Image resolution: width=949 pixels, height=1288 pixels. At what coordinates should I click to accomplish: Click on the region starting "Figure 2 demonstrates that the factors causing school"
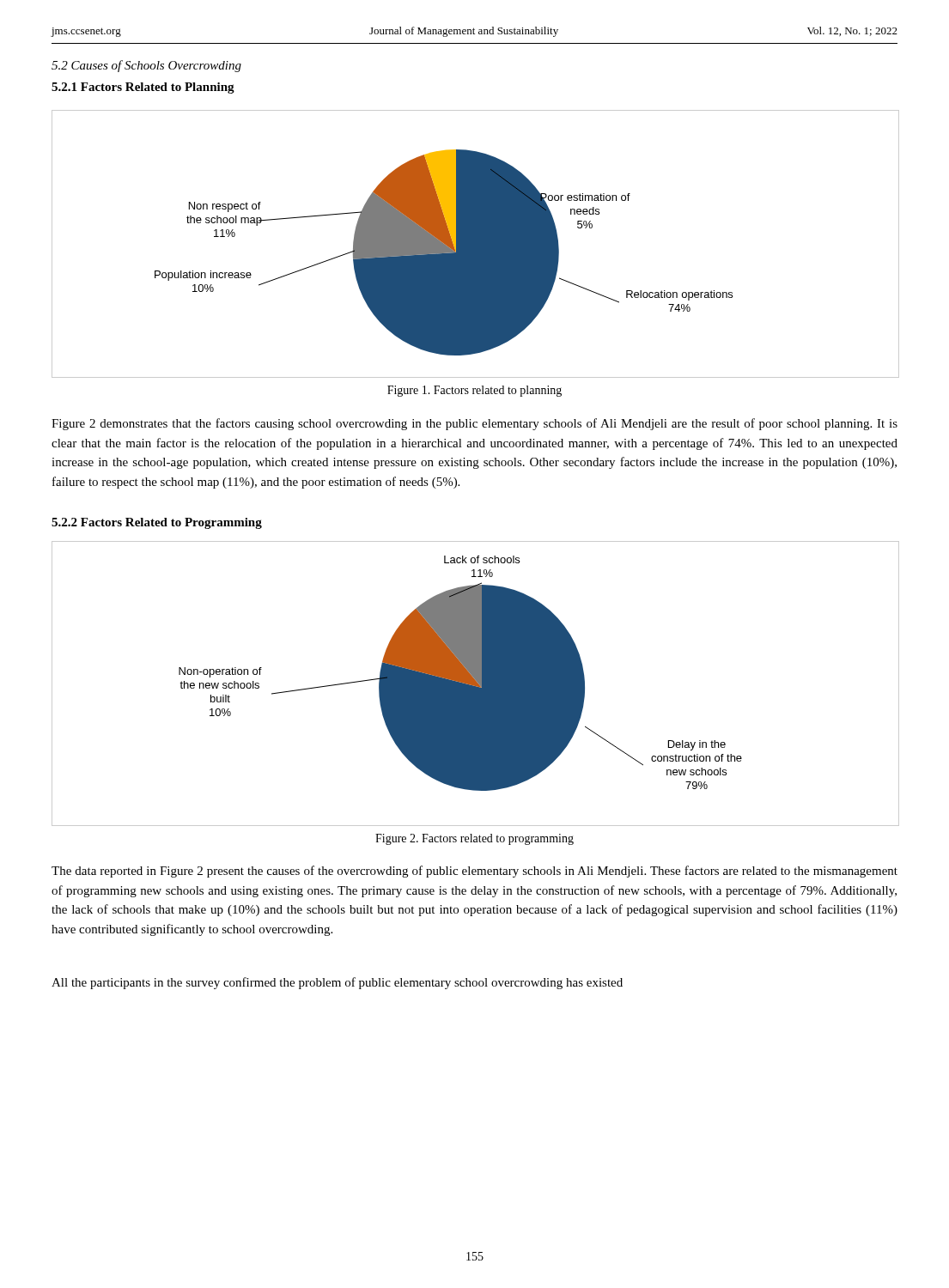point(474,452)
